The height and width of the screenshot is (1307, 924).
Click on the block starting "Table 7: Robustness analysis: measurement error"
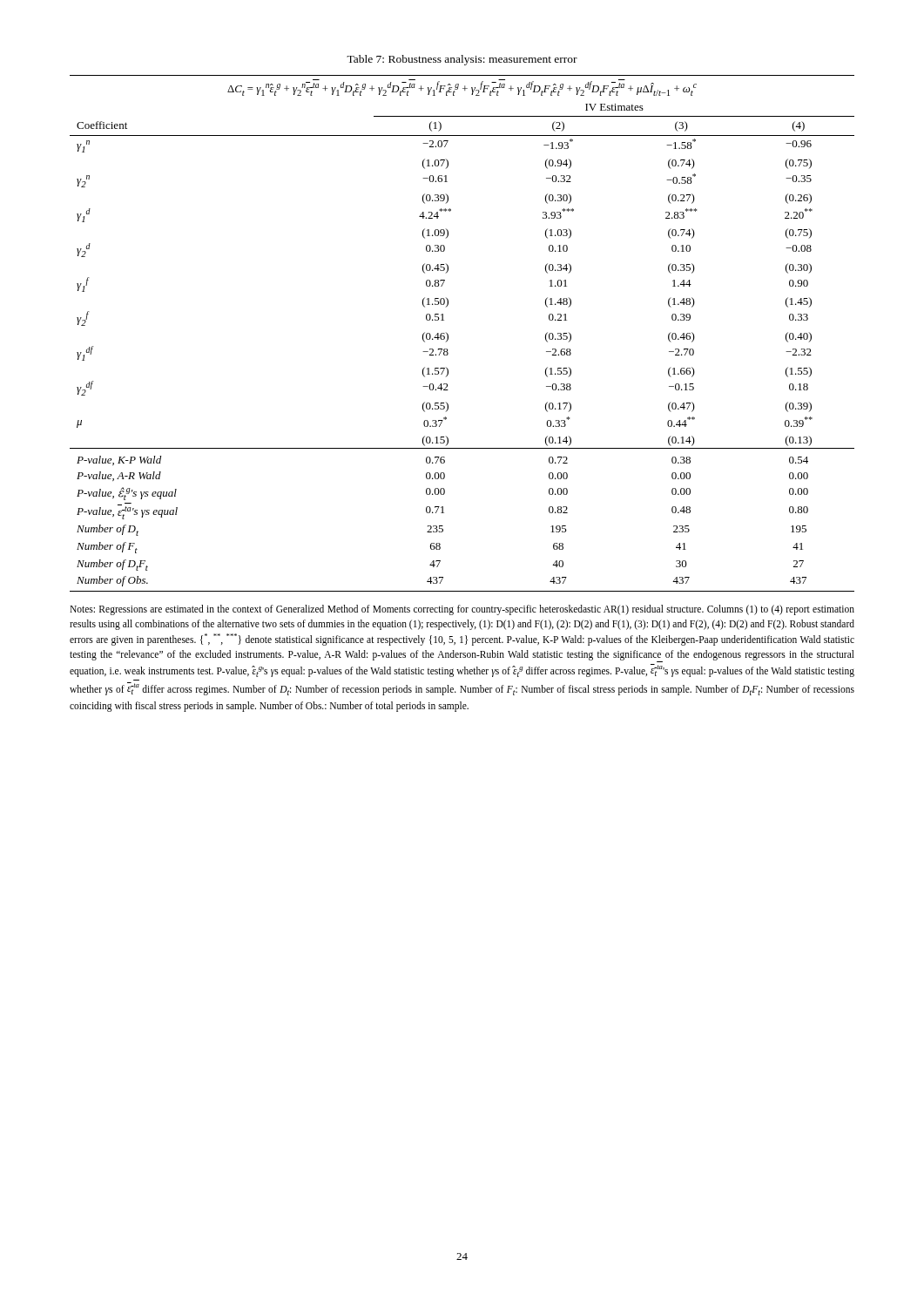[x=462, y=59]
